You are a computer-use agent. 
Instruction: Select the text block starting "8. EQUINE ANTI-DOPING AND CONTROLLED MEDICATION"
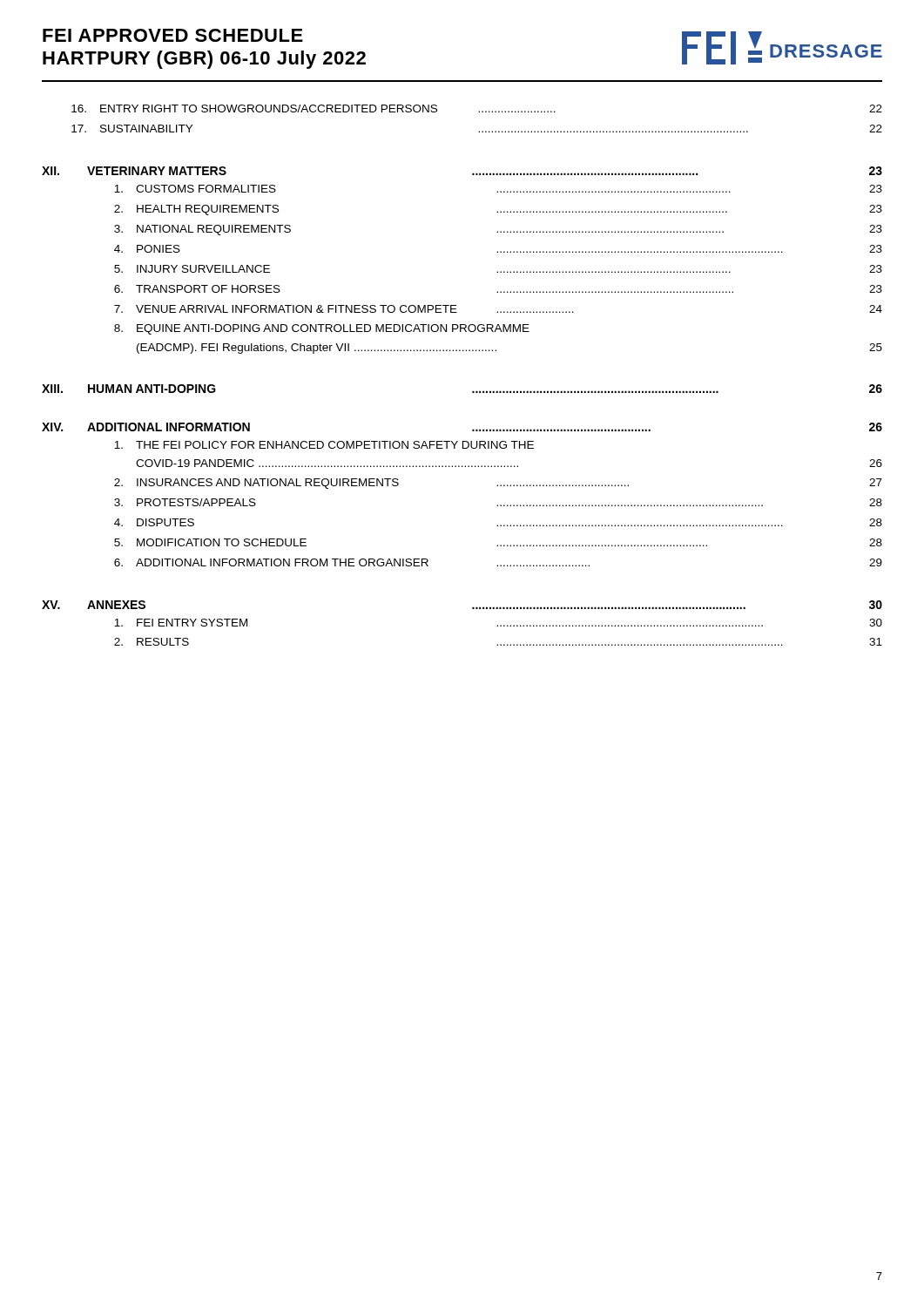[491, 338]
